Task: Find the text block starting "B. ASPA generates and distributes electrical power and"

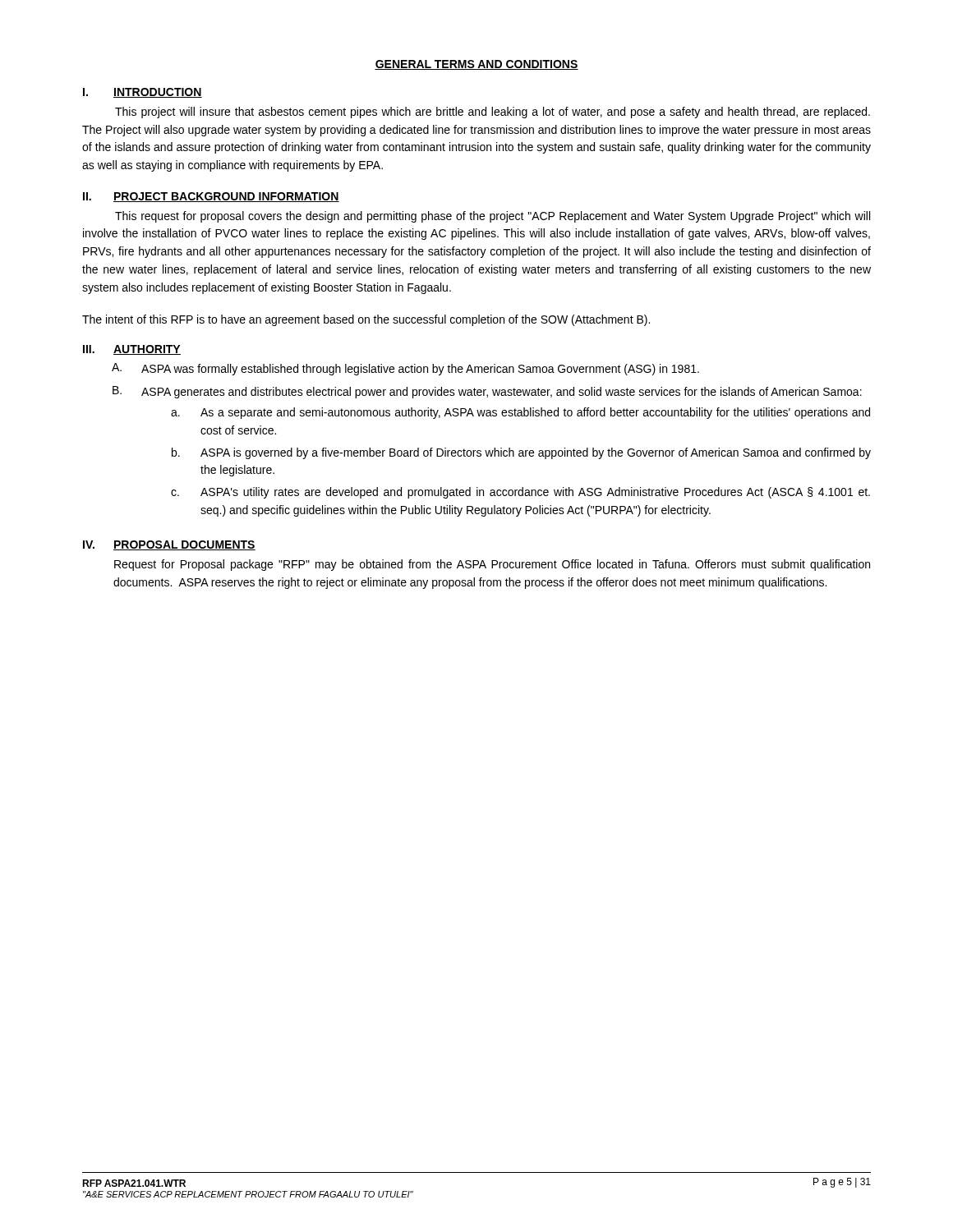Action: [491, 453]
